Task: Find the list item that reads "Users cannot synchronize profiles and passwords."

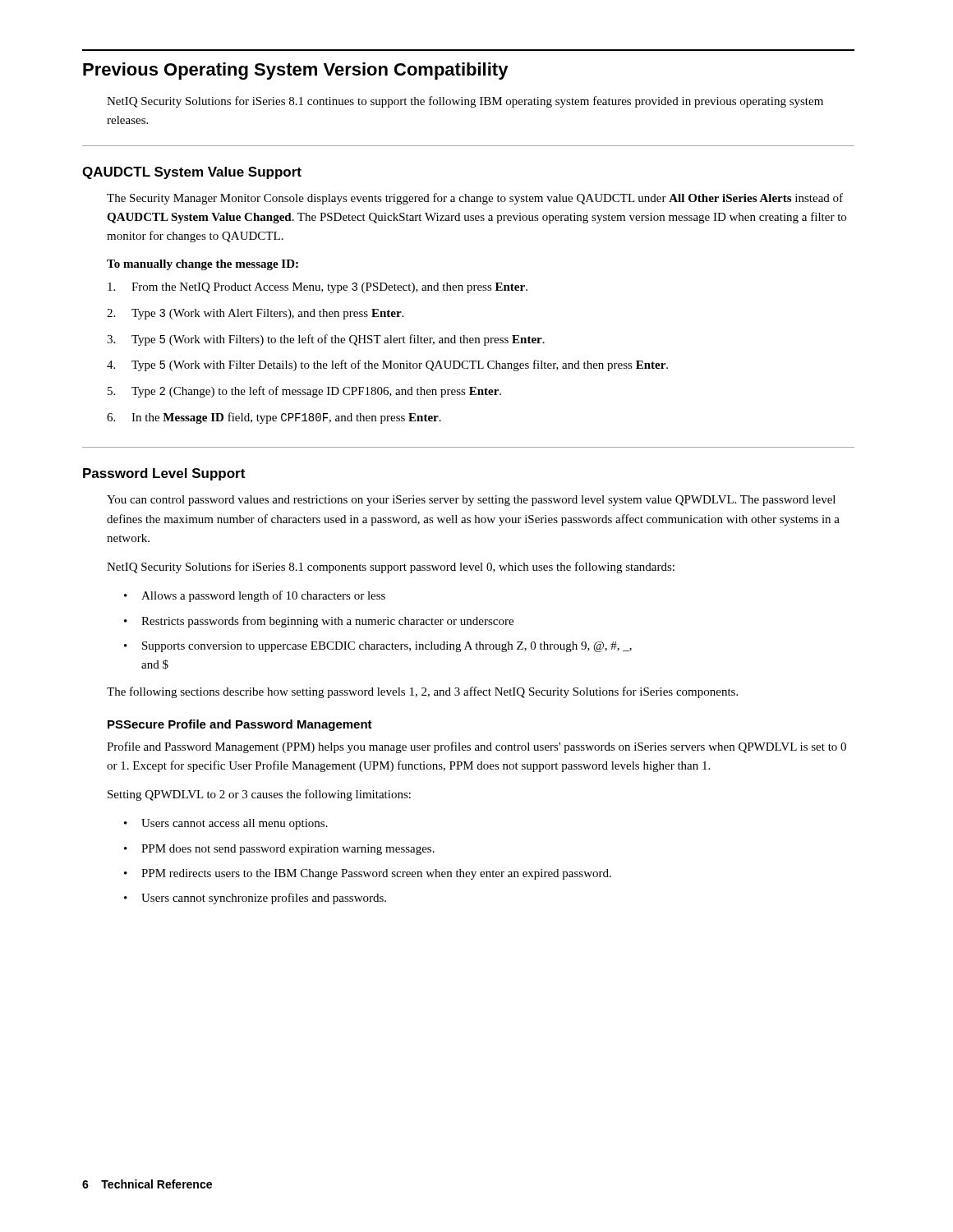Action: [x=264, y=898]
